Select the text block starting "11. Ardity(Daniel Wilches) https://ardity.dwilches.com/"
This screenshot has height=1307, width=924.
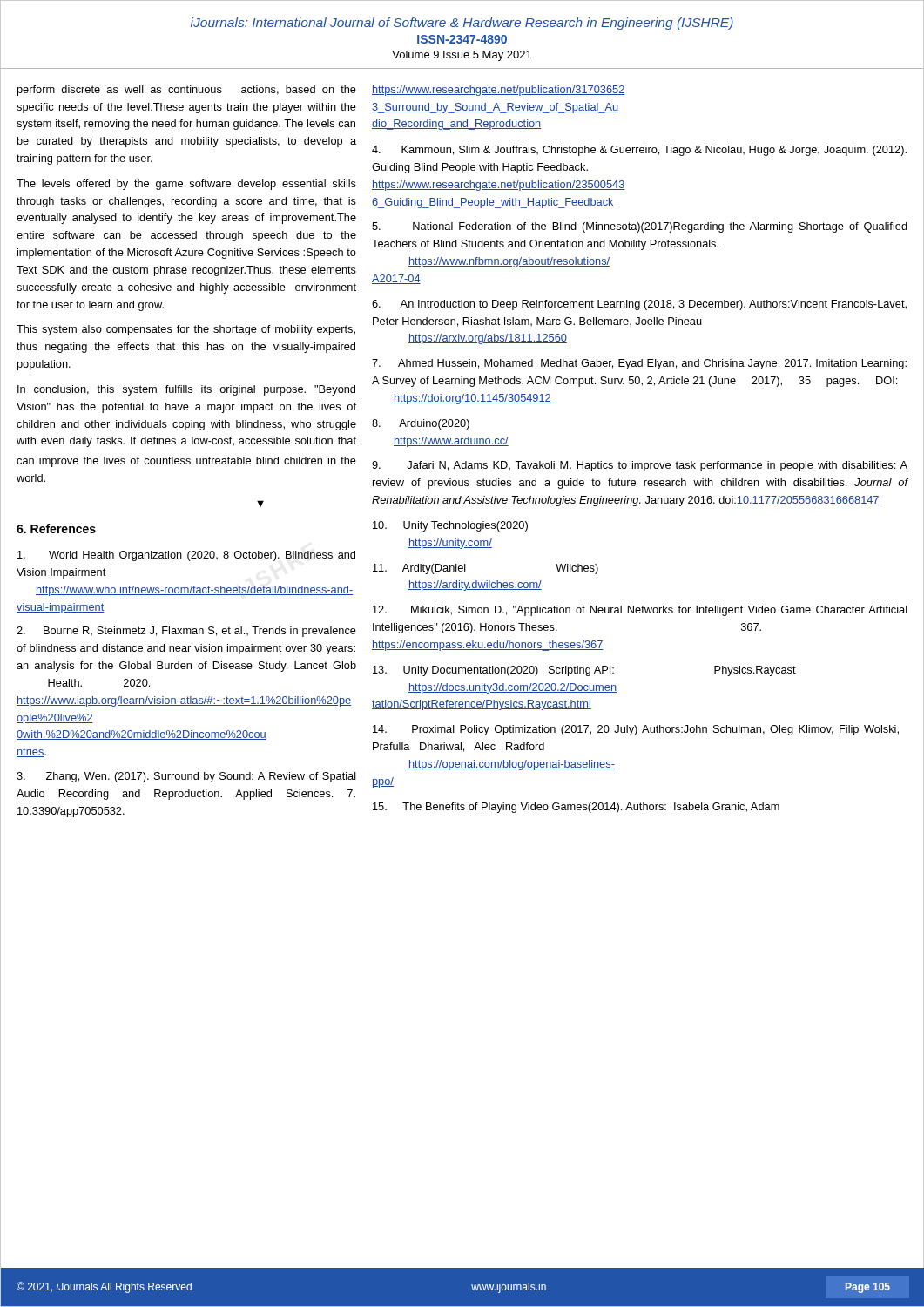[486, 577]
